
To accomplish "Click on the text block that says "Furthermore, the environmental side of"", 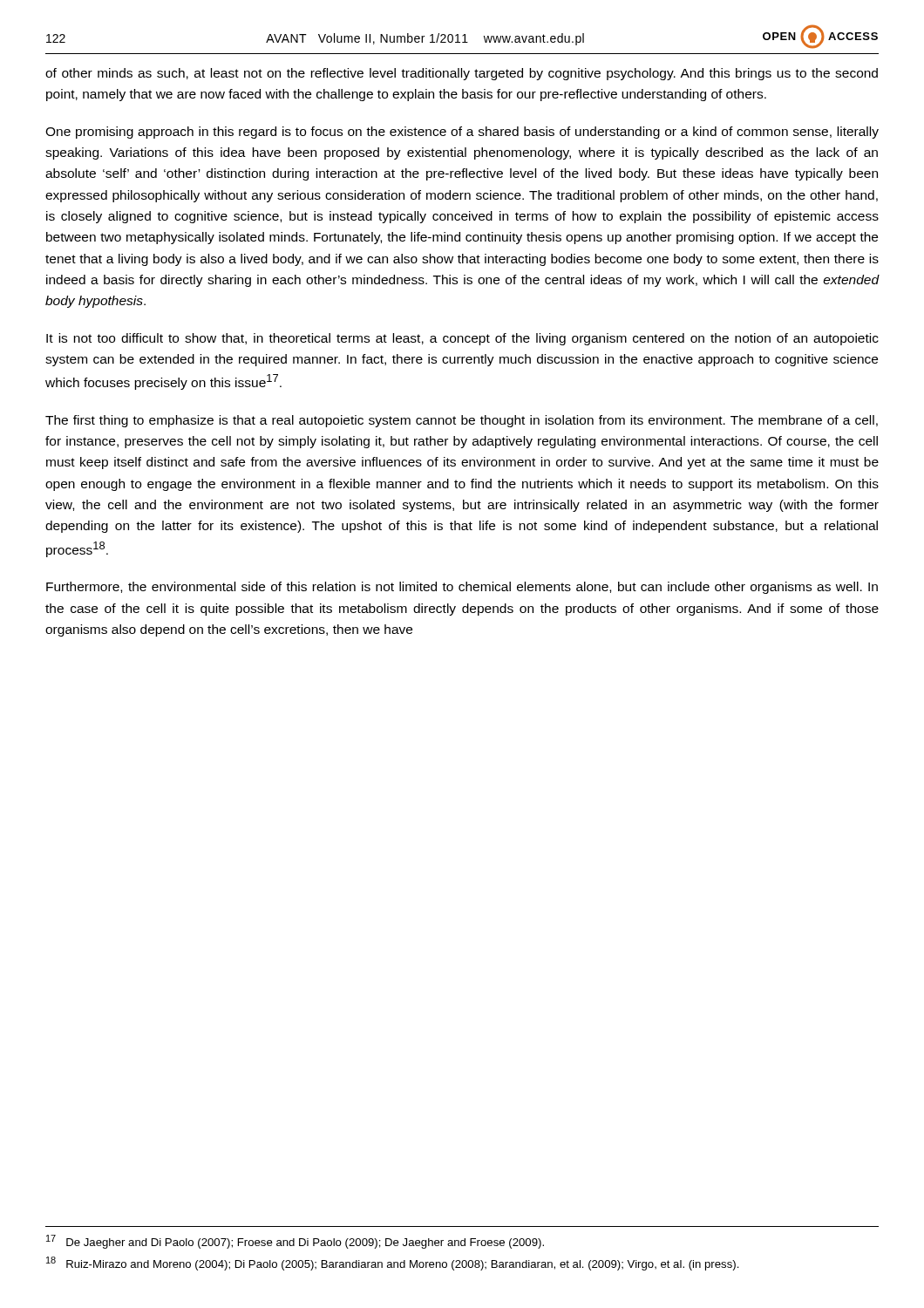I will [x=462, y=608].
